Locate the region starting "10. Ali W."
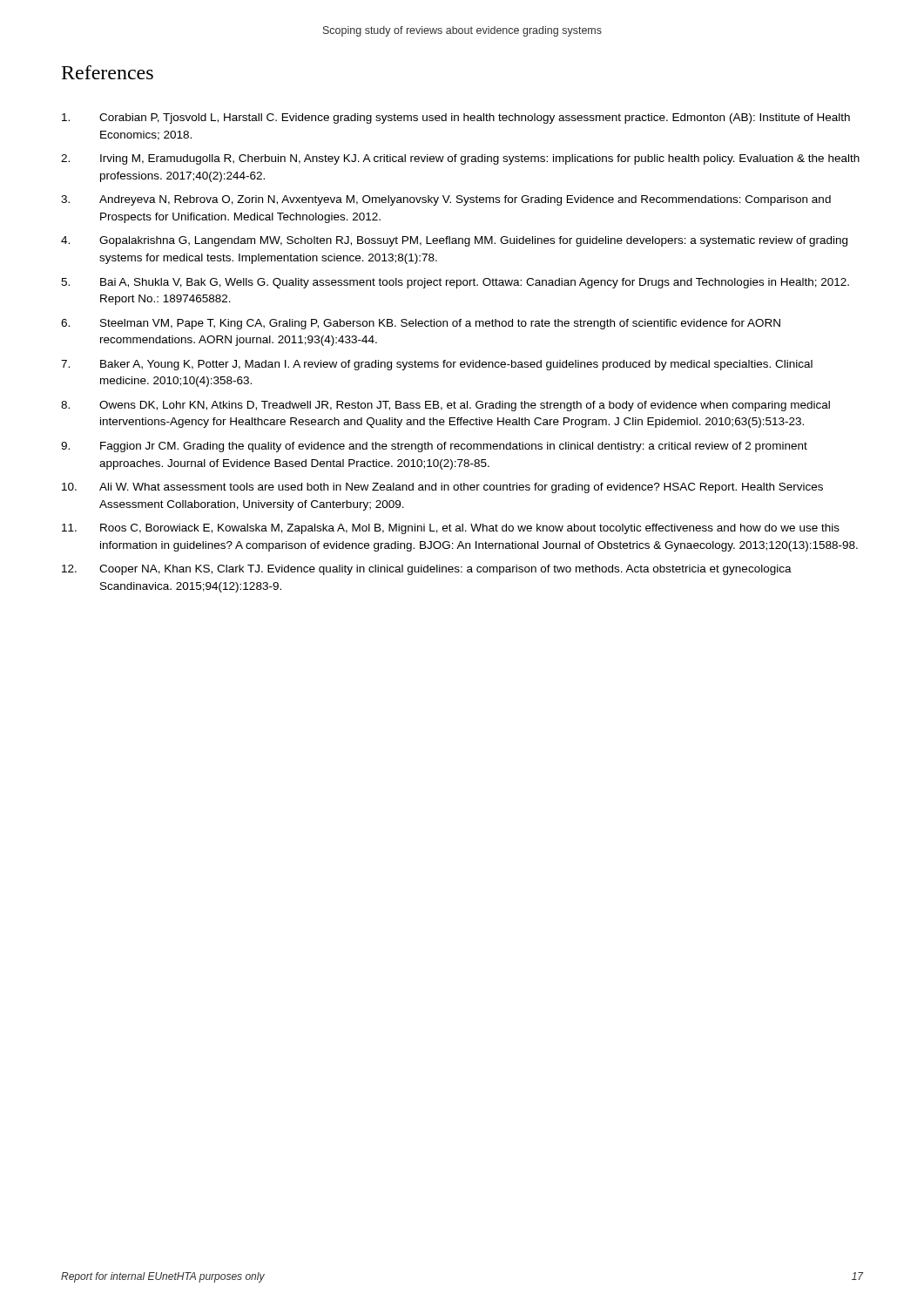The image size is (924, 1307). 462,496
